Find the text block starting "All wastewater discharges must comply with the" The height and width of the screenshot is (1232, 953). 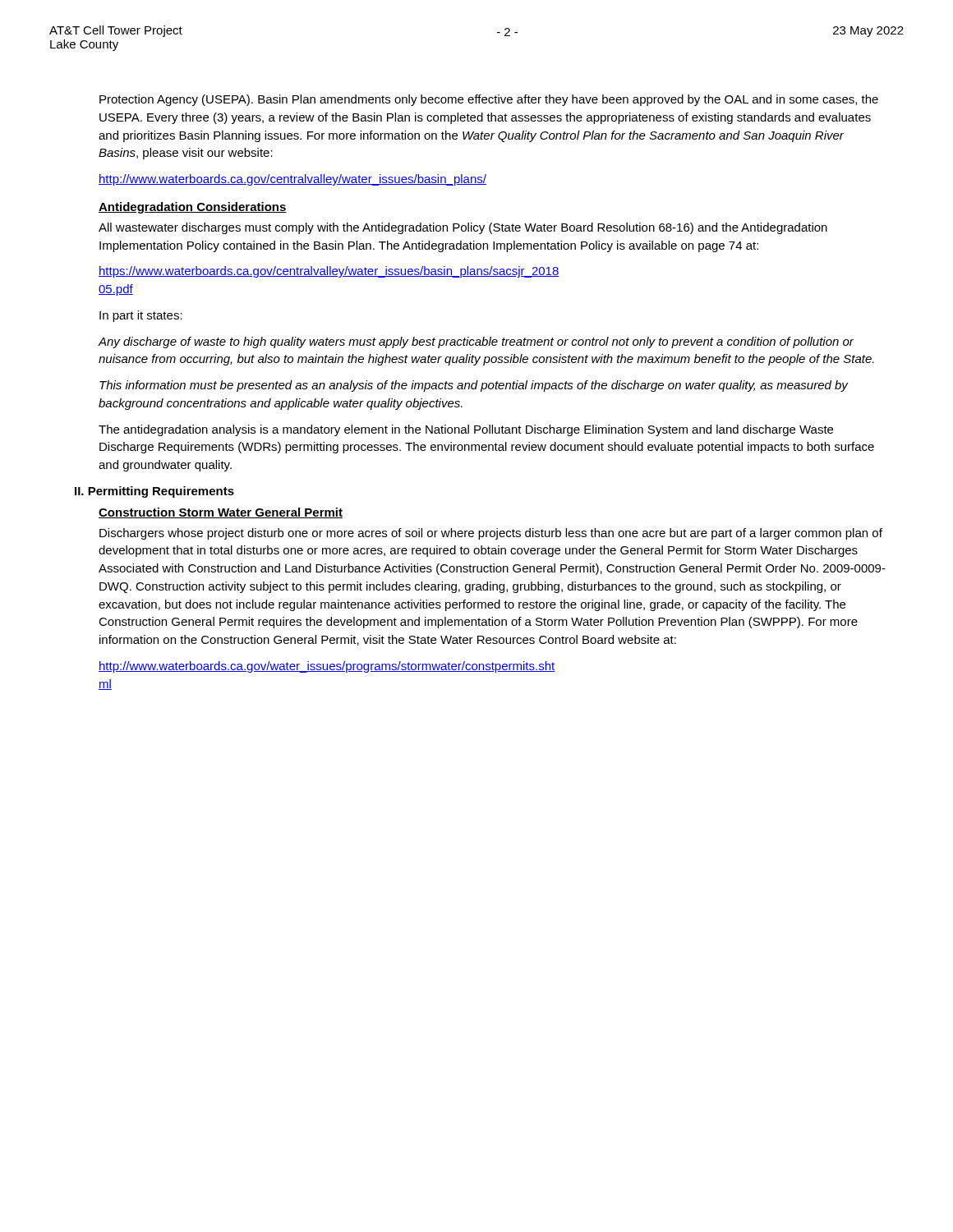493,236
